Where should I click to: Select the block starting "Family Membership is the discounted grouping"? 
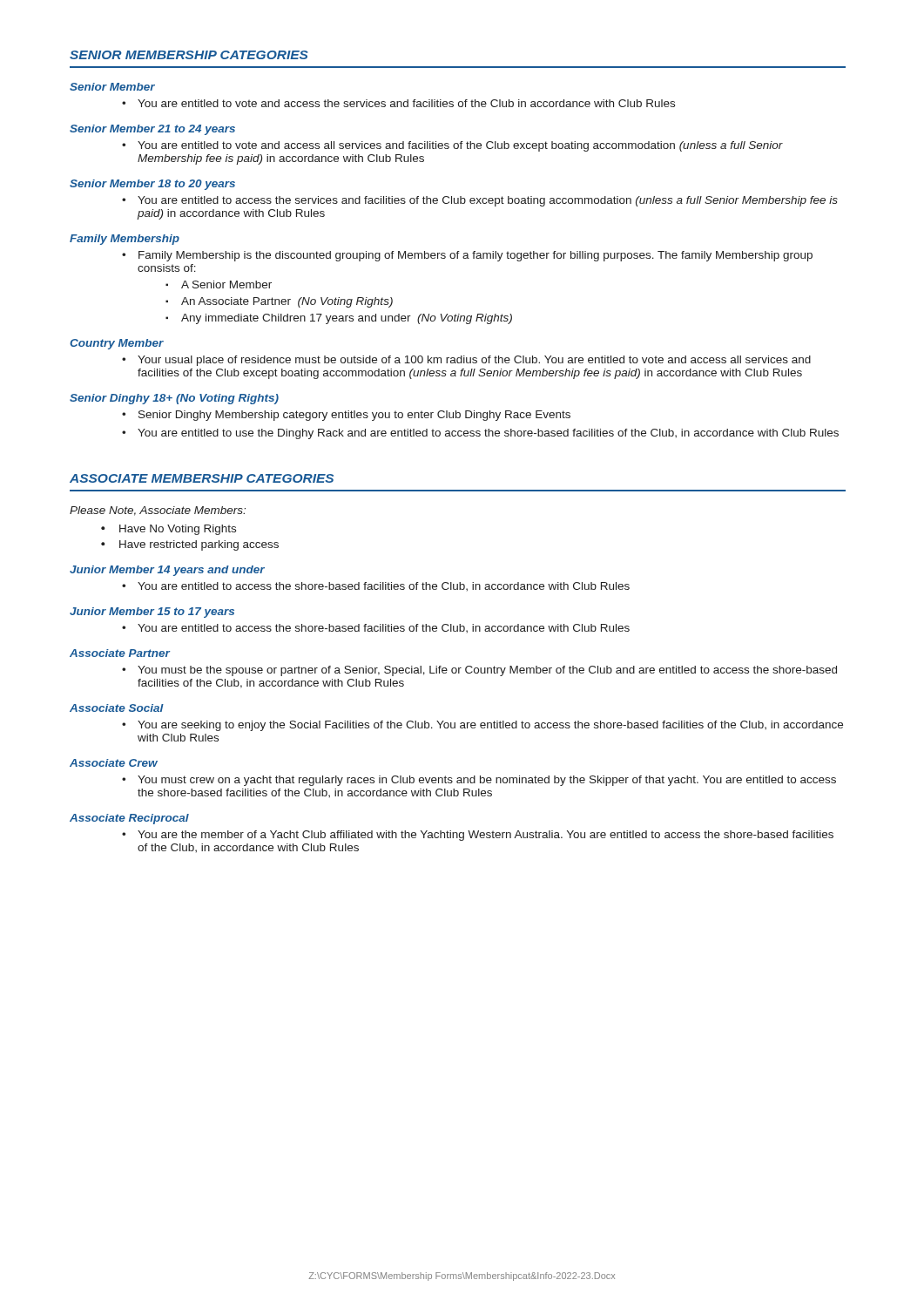(475, 261)
